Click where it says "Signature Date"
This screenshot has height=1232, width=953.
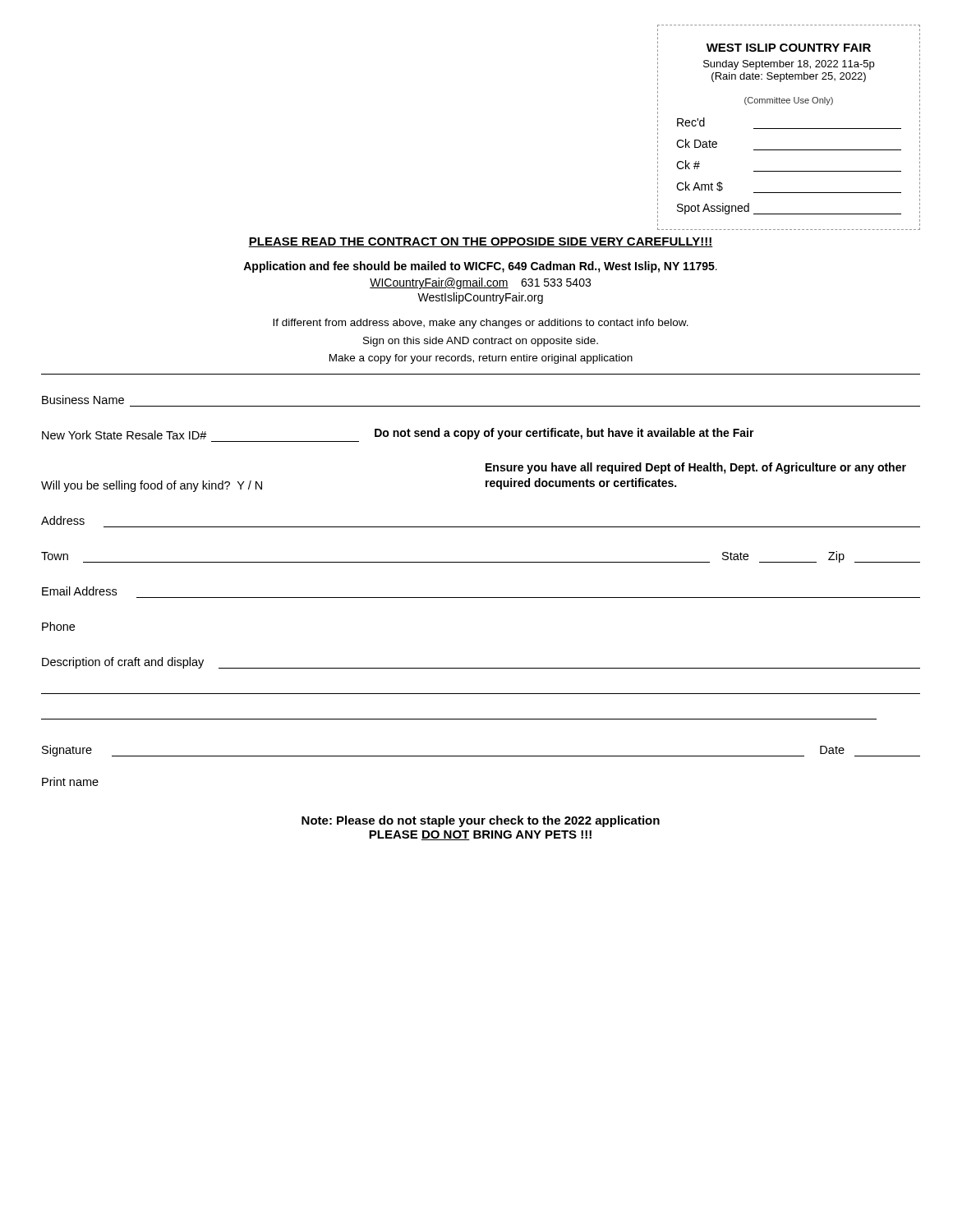coord(481,748)
